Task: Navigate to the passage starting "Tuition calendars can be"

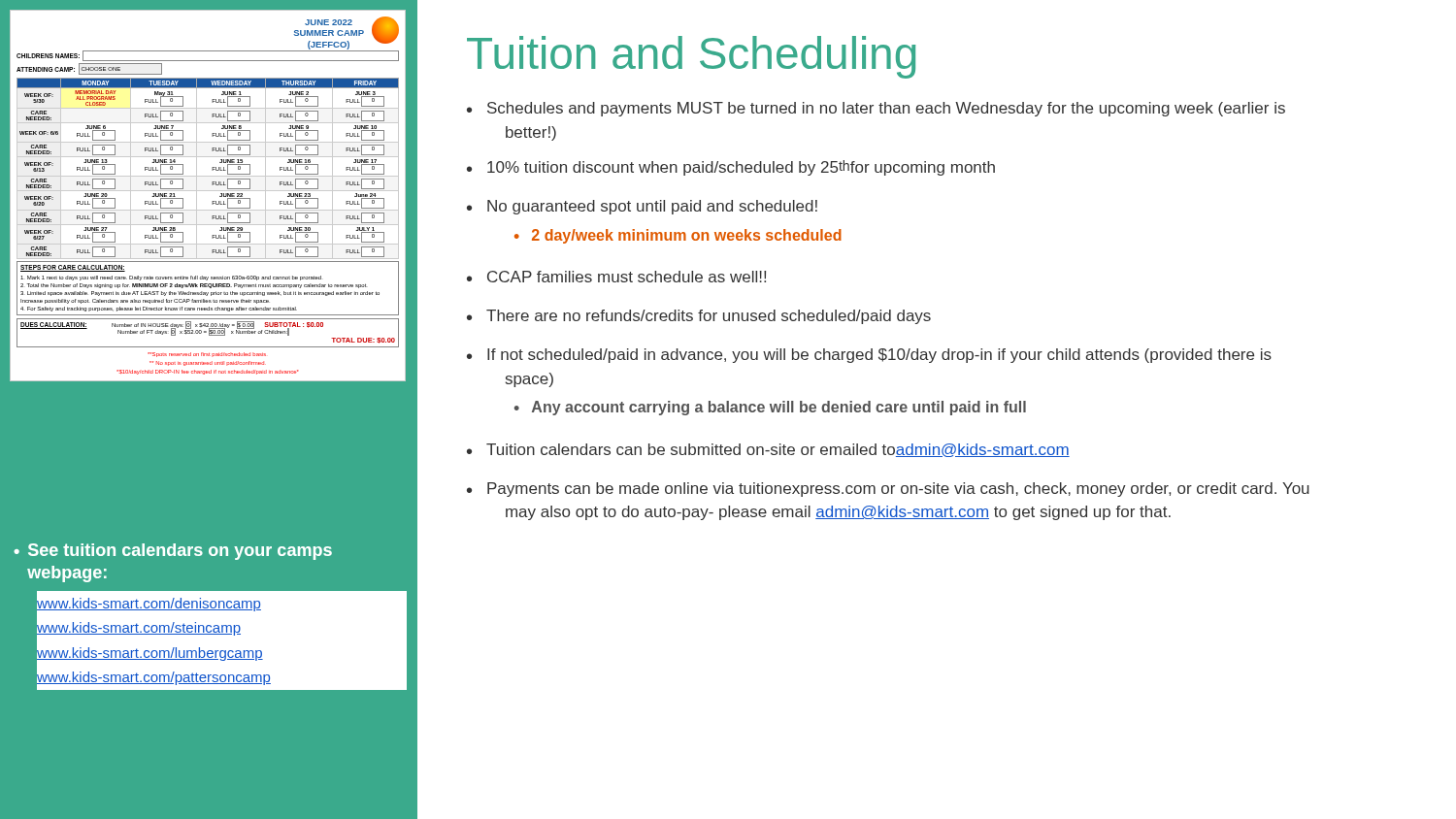Action: 778,450
